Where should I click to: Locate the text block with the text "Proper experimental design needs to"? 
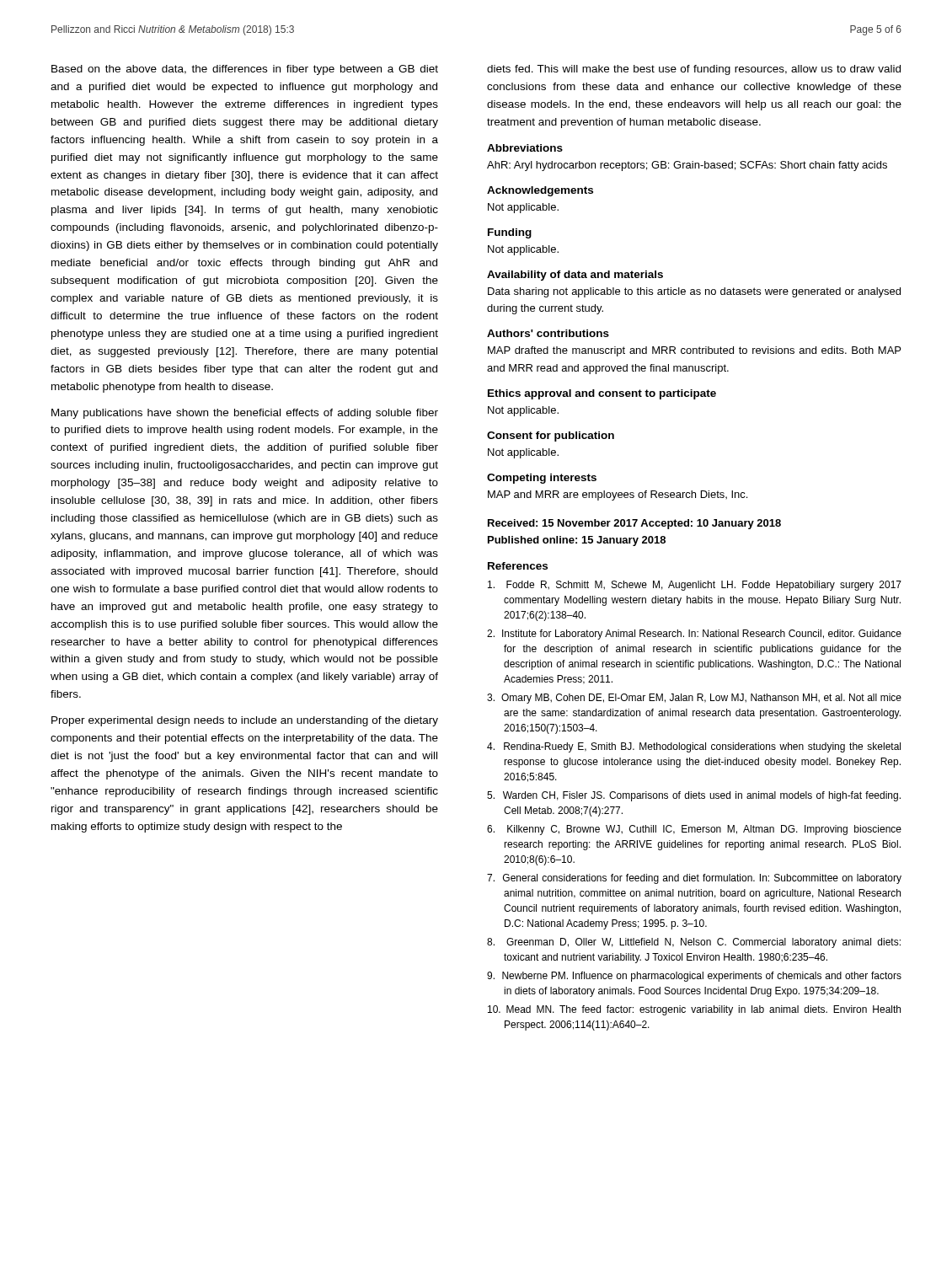[x=244, y=774]
